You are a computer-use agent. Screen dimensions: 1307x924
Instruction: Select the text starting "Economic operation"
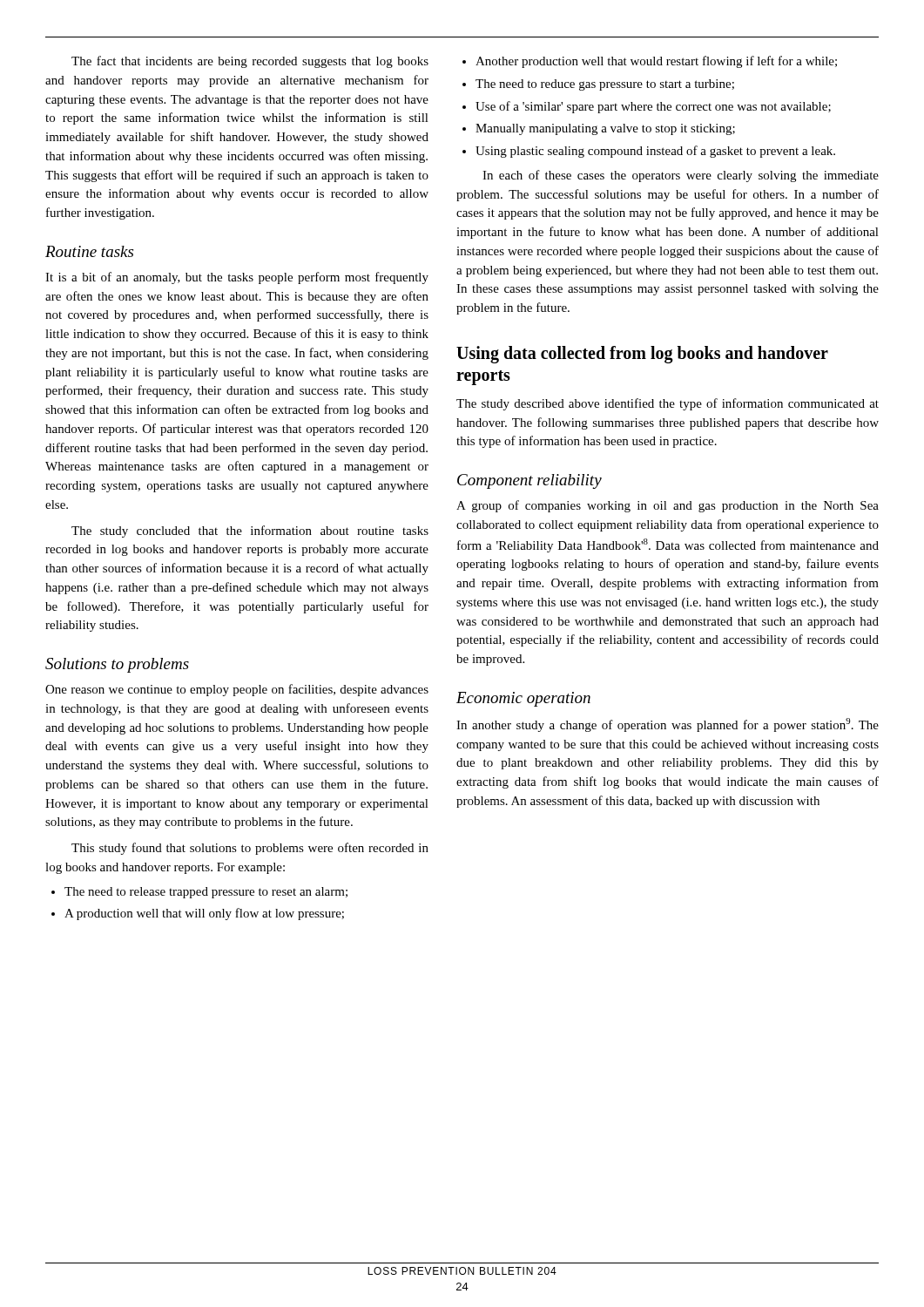point(523,699)
